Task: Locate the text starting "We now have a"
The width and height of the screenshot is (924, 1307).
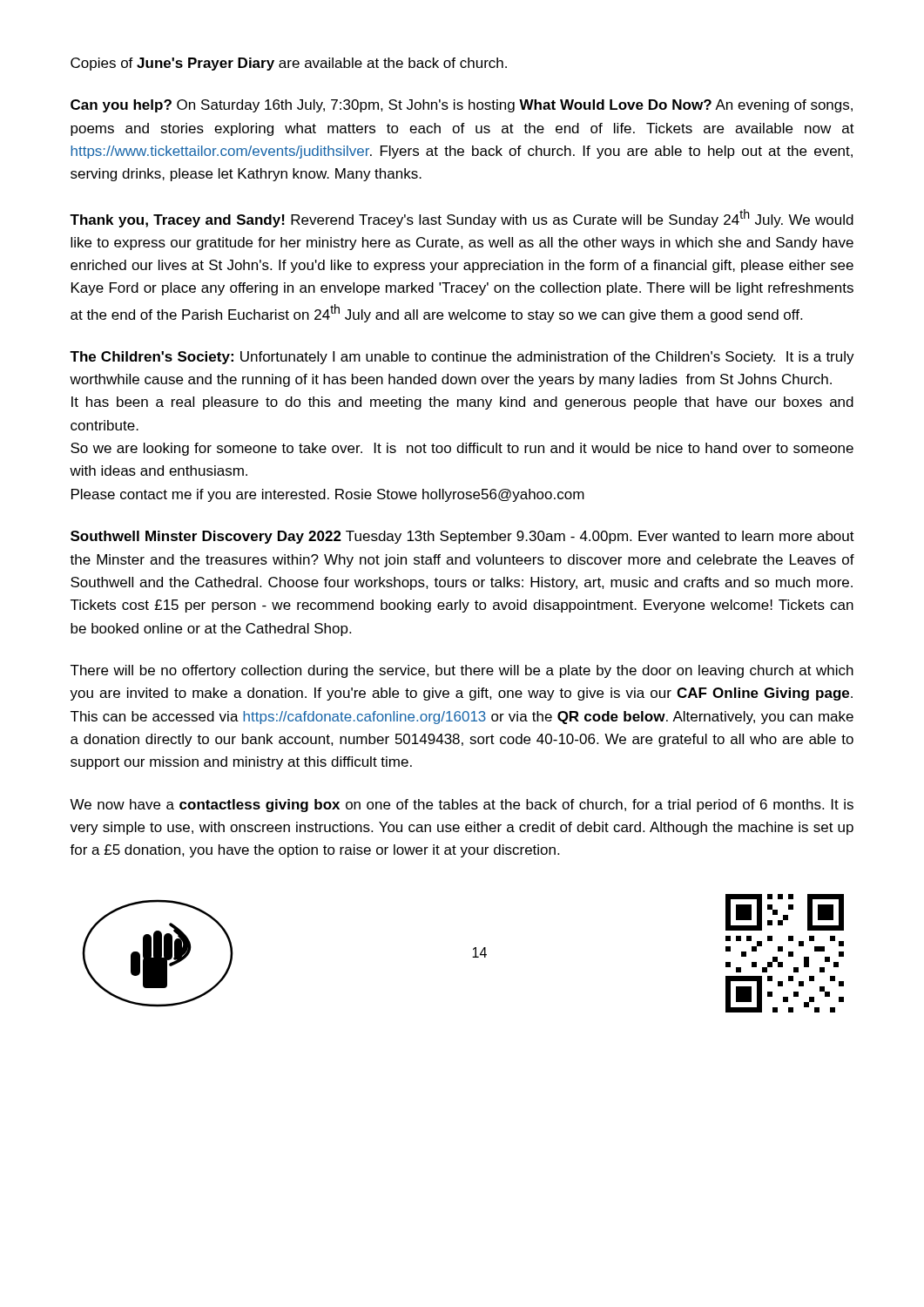Action: tap(462, 827)
